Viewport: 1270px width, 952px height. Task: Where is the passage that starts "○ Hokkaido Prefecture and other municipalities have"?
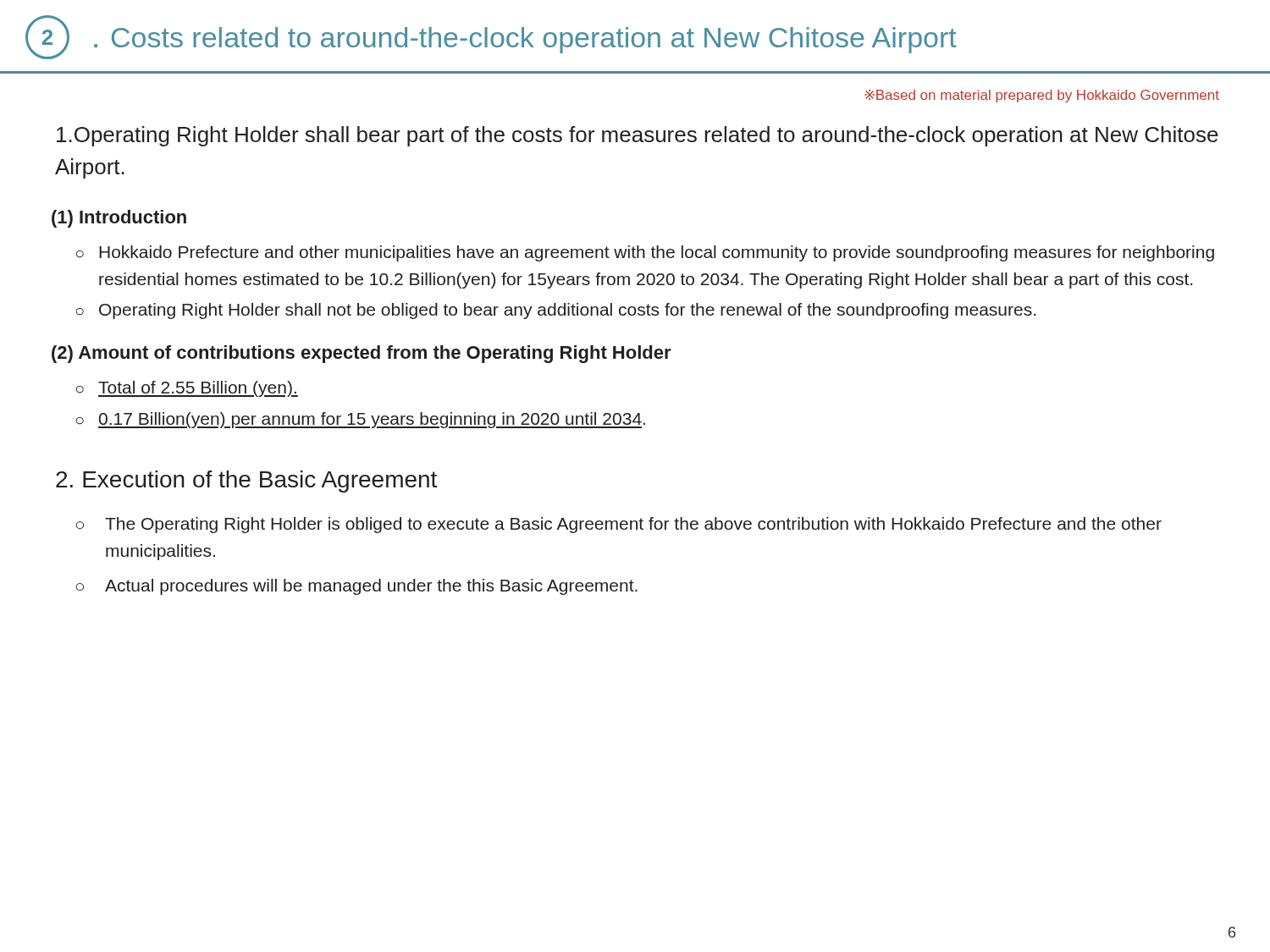[647, 266]
